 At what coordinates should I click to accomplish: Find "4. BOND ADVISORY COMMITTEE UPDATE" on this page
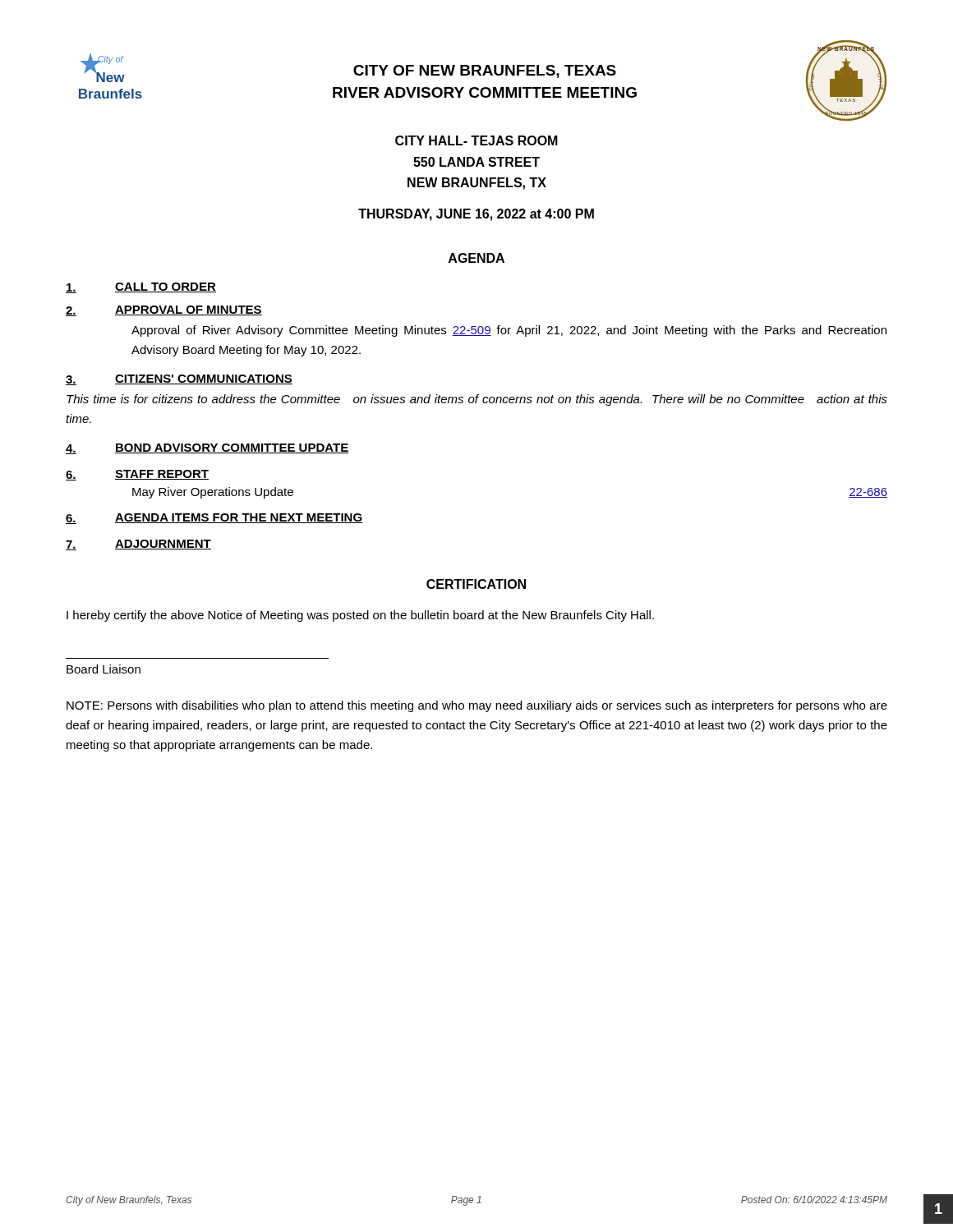pyautogui.click(x=207, y=449)
